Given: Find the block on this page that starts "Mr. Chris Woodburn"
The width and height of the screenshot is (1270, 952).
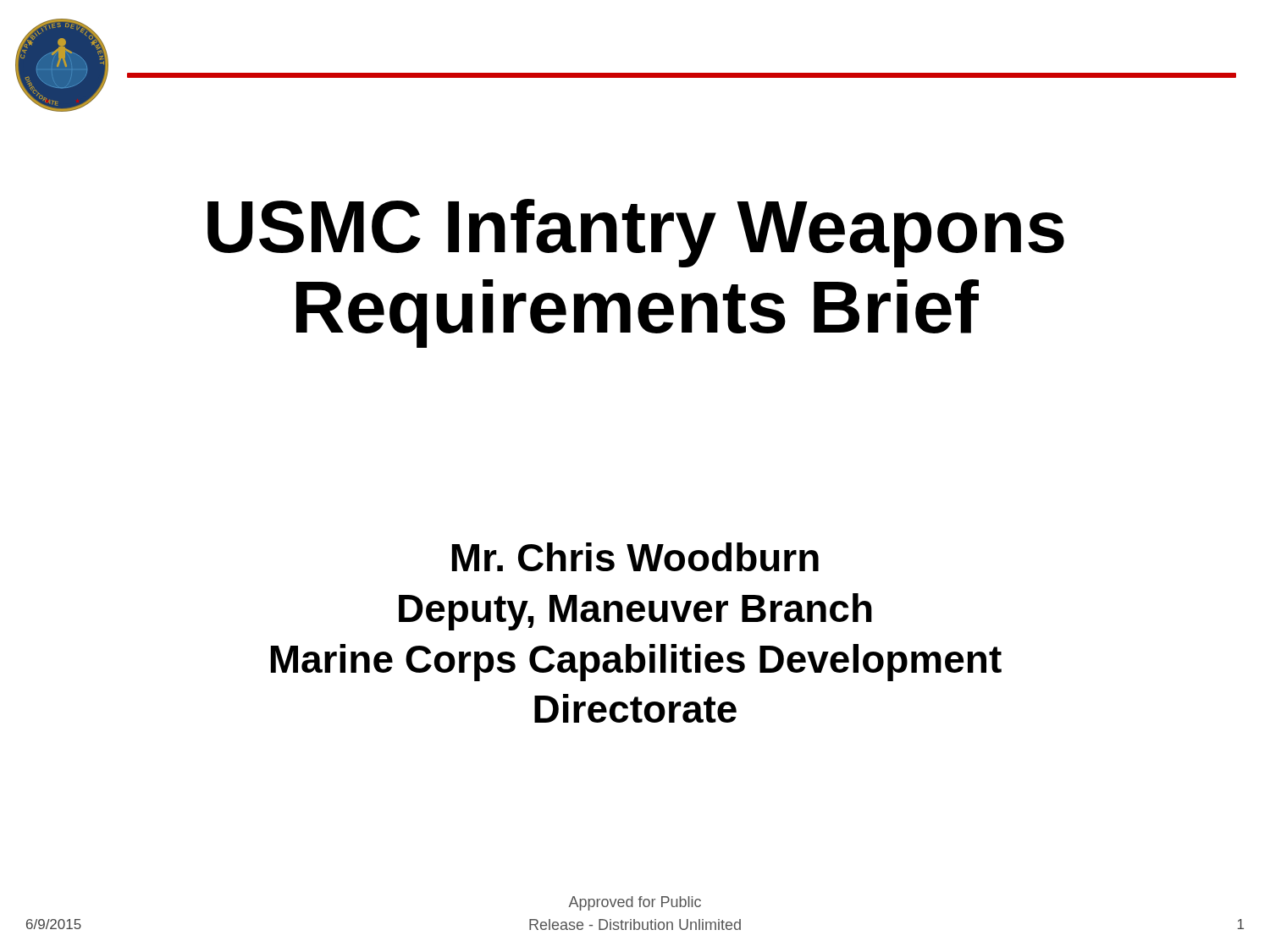Looking at the screenshot, I should 635,634.
